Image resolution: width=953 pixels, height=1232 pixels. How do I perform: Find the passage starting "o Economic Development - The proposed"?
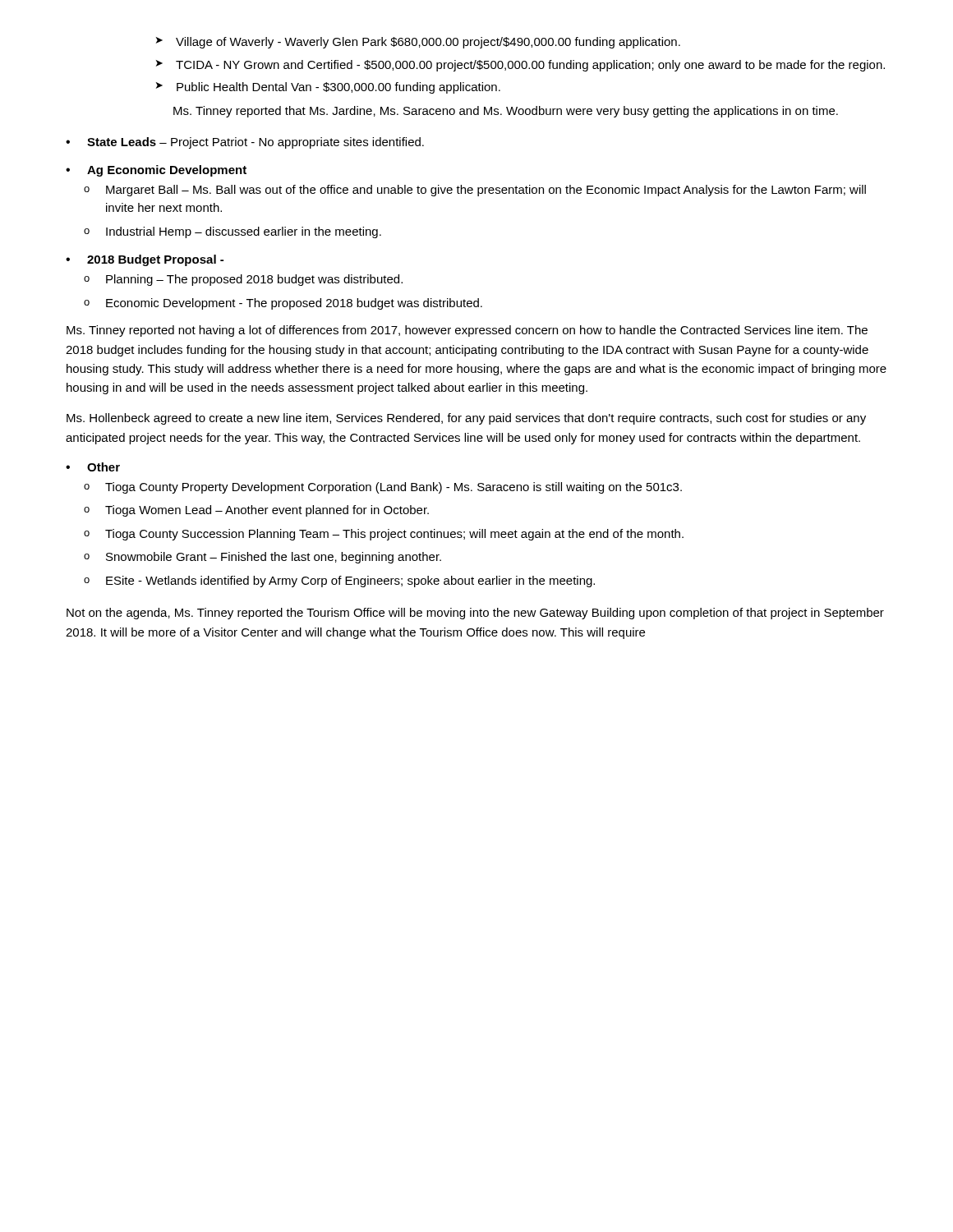(486, 303)
